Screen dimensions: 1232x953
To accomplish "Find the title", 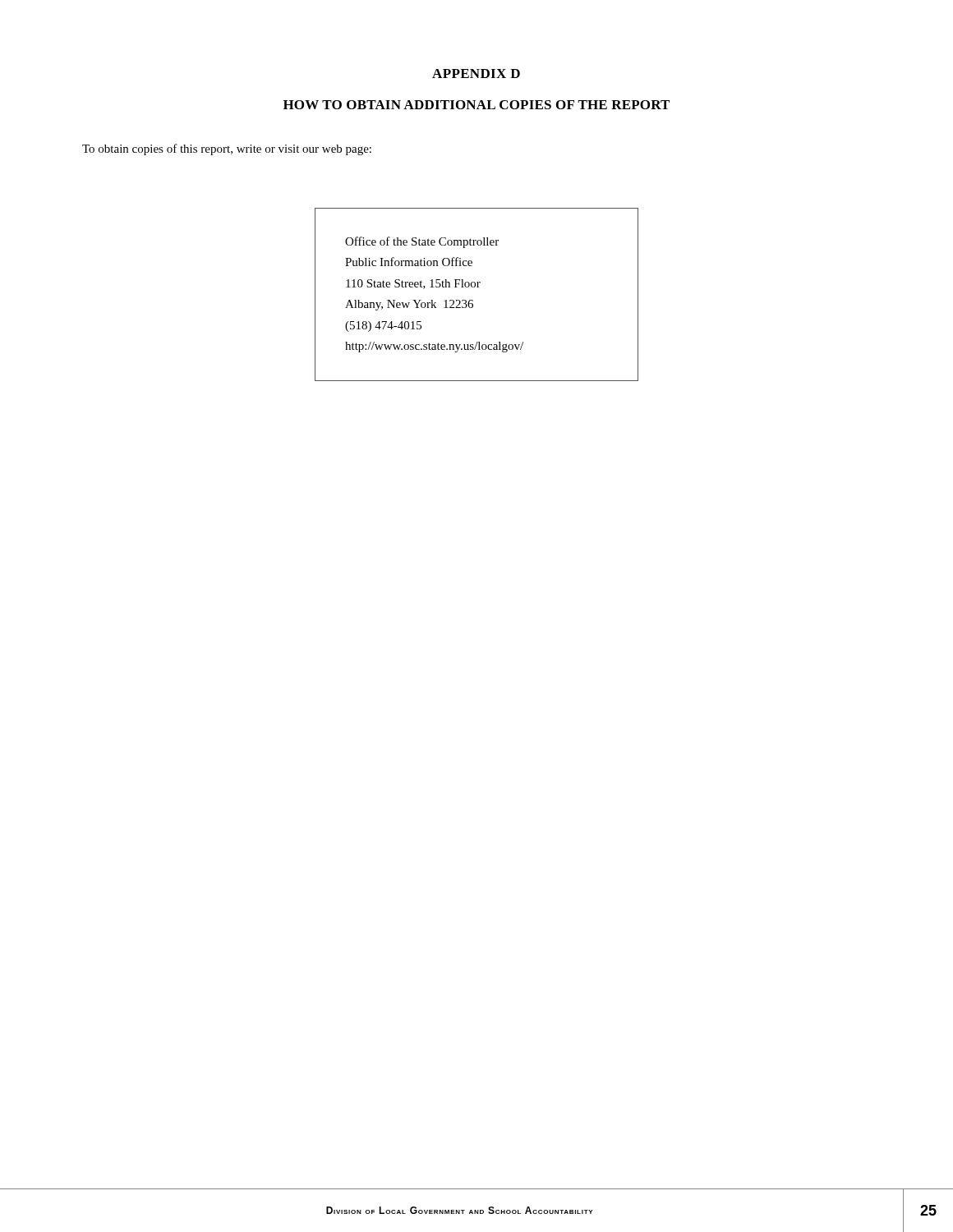I will [476, 73].
